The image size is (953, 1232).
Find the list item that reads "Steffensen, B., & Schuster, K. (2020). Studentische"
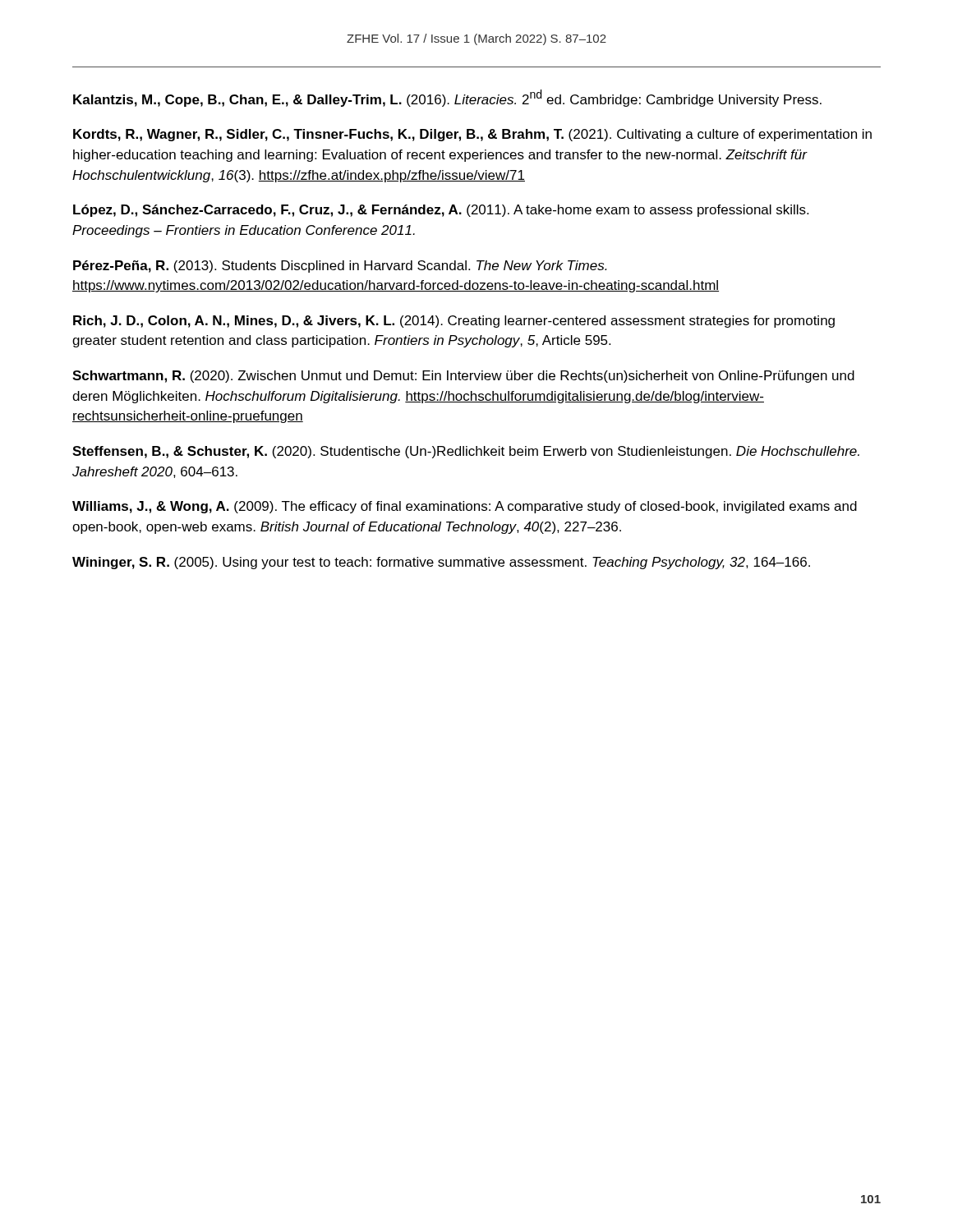(467, 461)
